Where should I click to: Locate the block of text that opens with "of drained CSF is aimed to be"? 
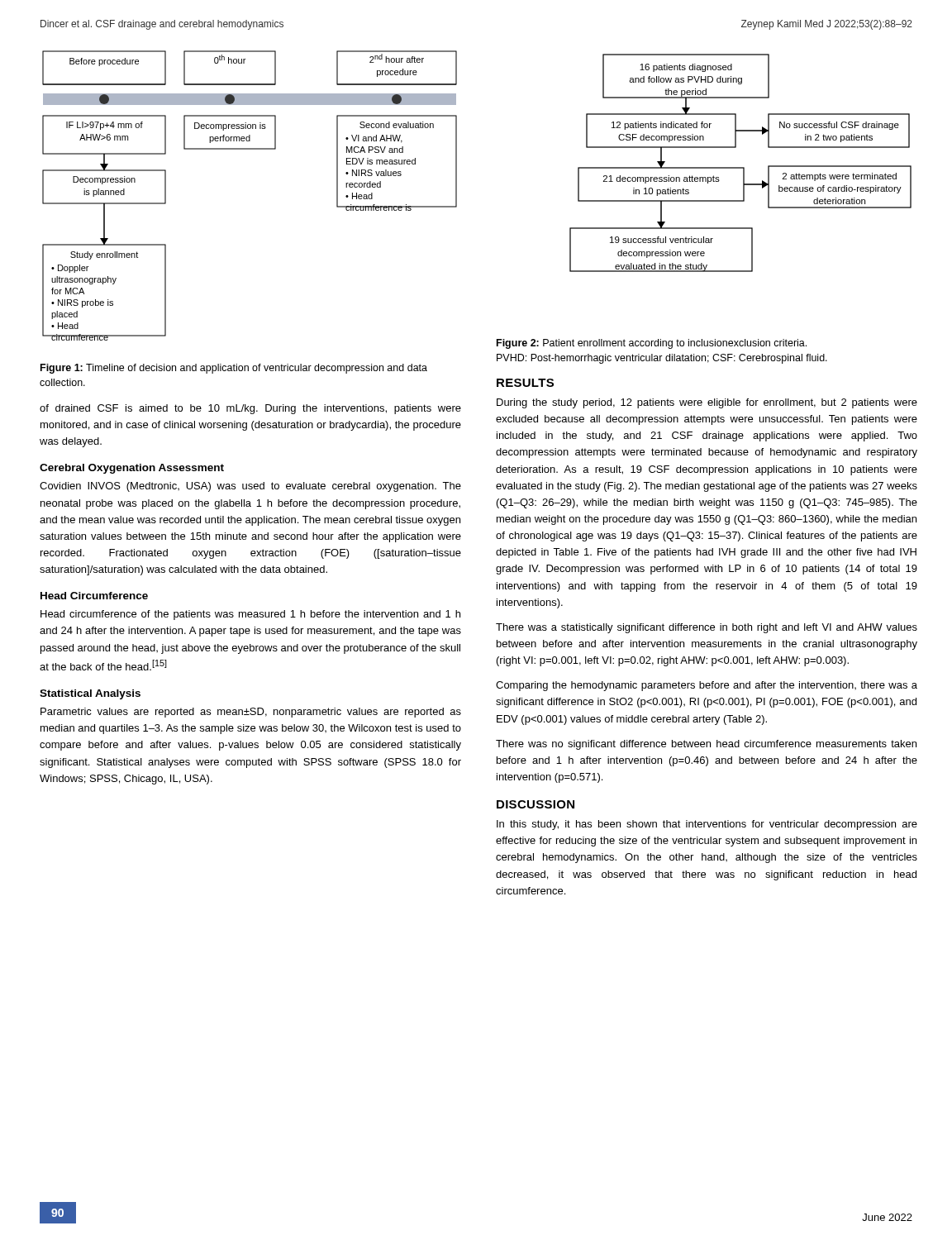click(250, 425)
